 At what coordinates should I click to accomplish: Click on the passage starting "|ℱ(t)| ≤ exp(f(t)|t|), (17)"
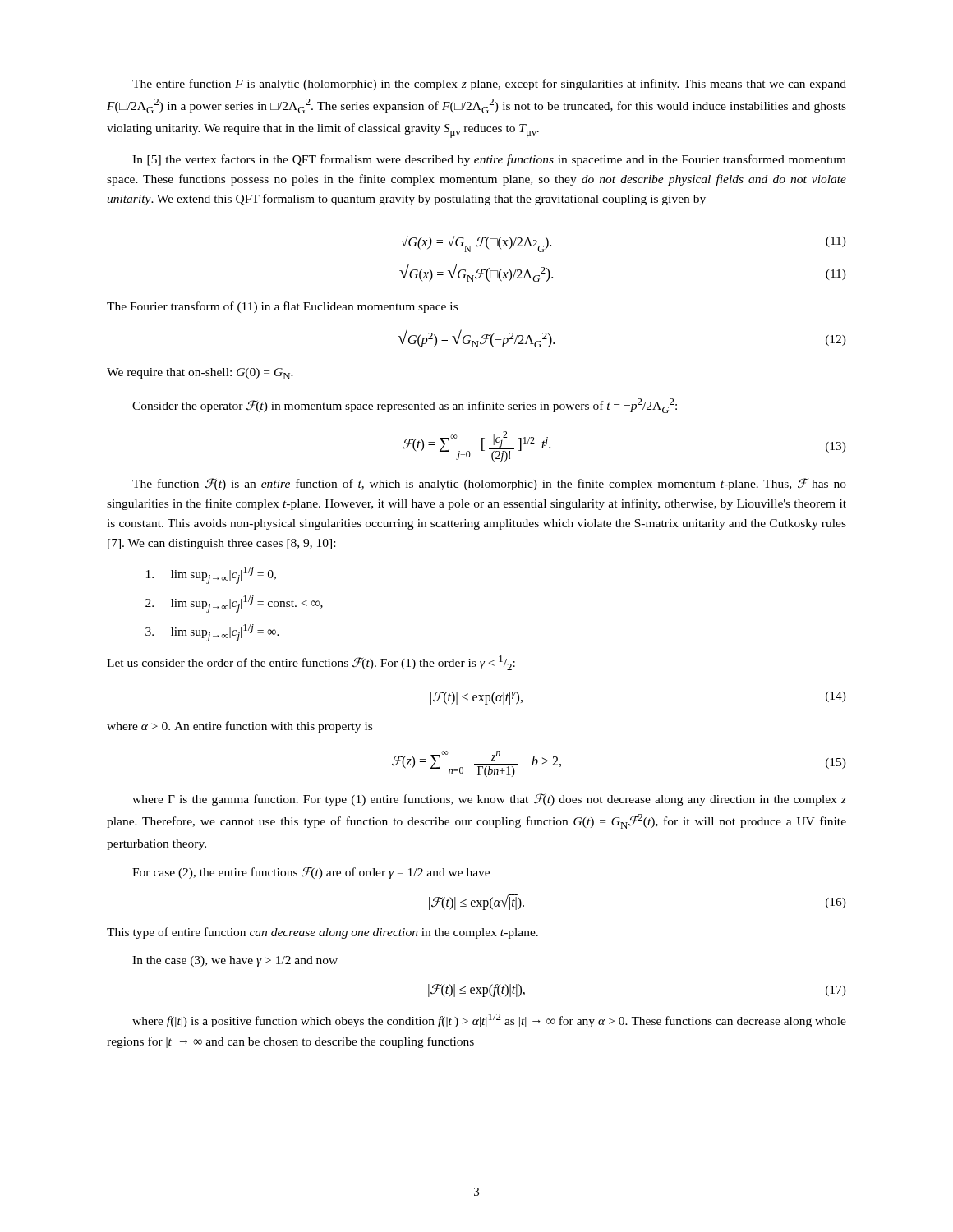tap(476, 990)
